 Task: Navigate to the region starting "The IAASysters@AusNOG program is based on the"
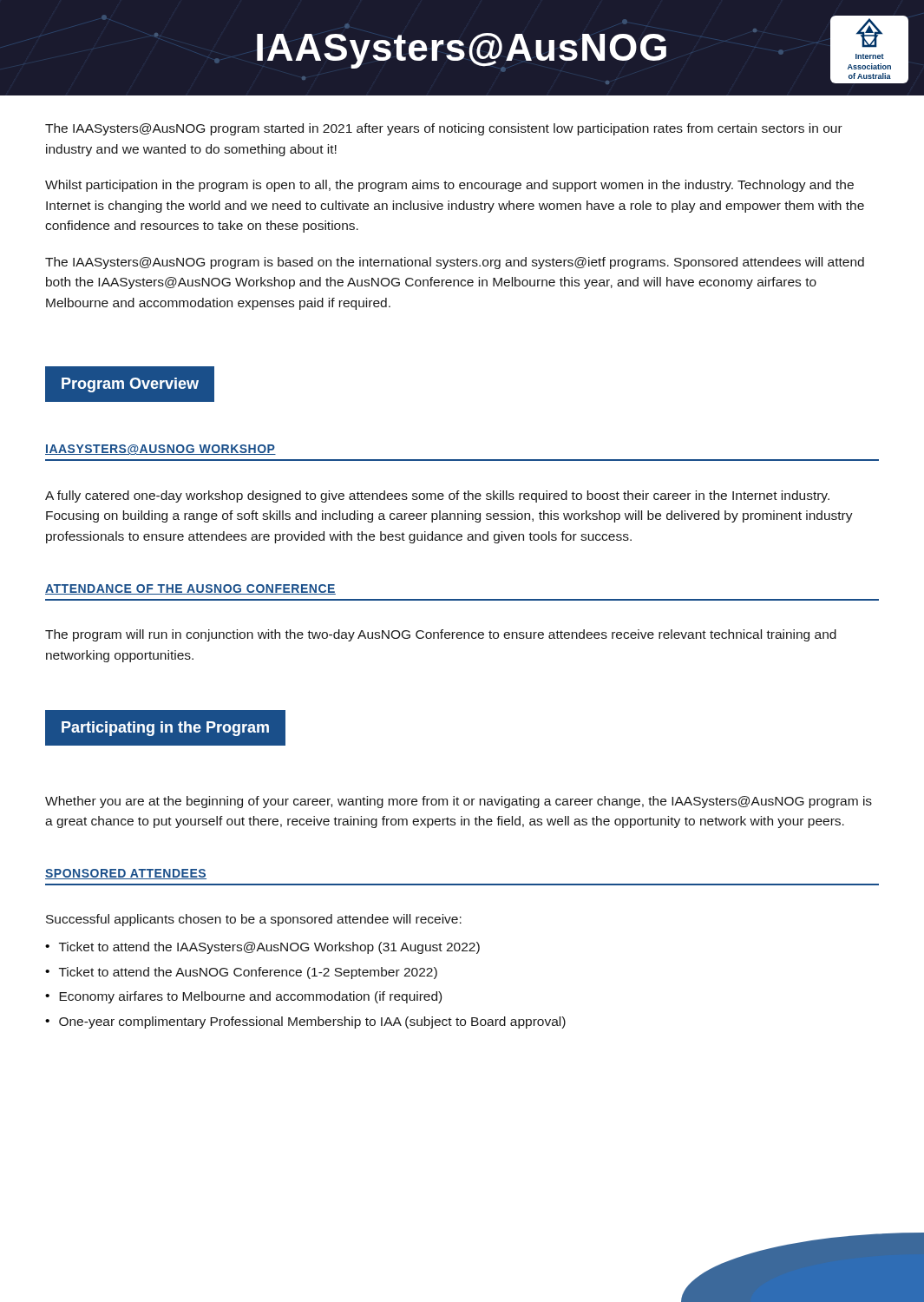pos(462,282)
